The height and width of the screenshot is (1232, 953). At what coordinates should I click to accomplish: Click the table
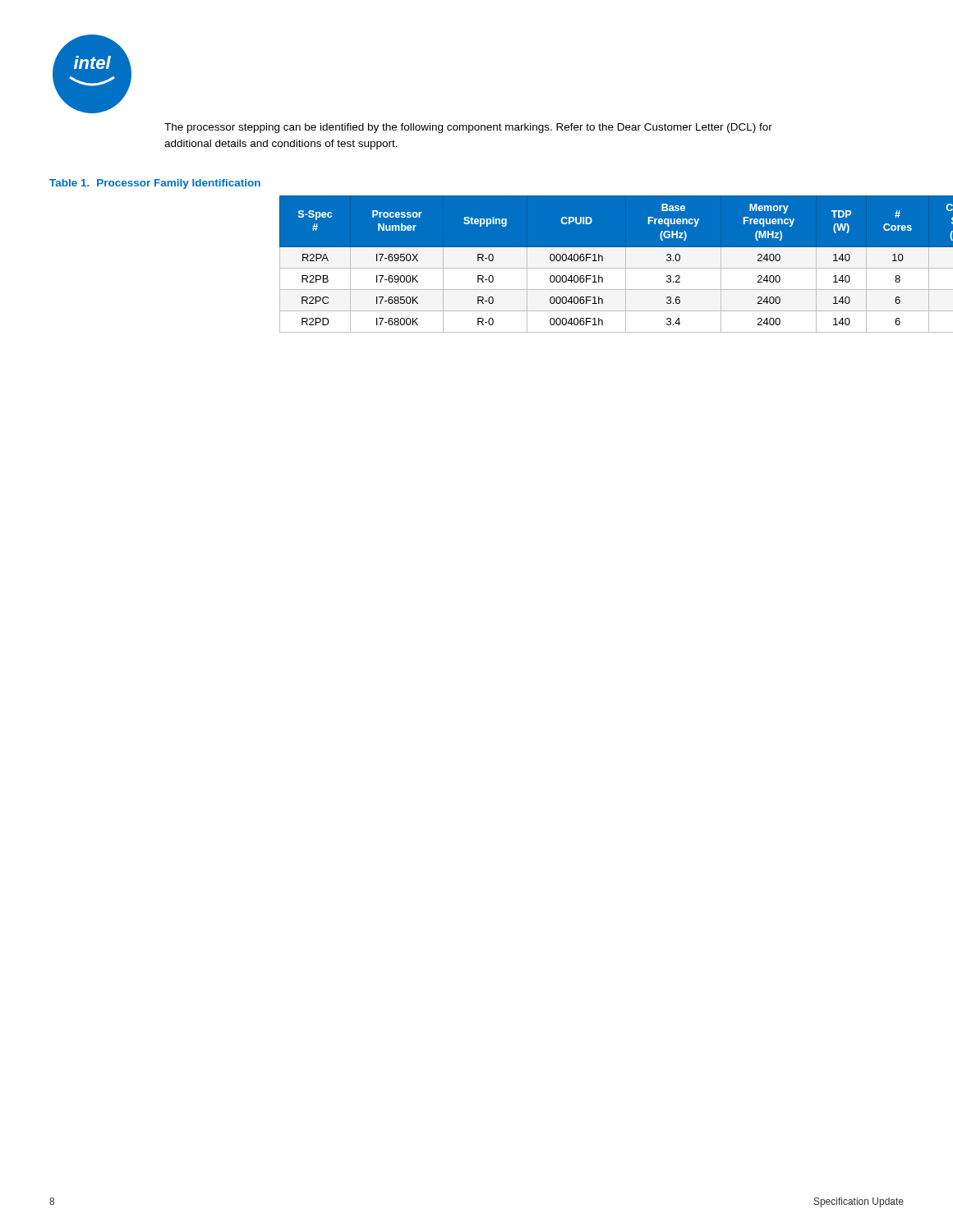pyautogui.click(x=497, y=264)
